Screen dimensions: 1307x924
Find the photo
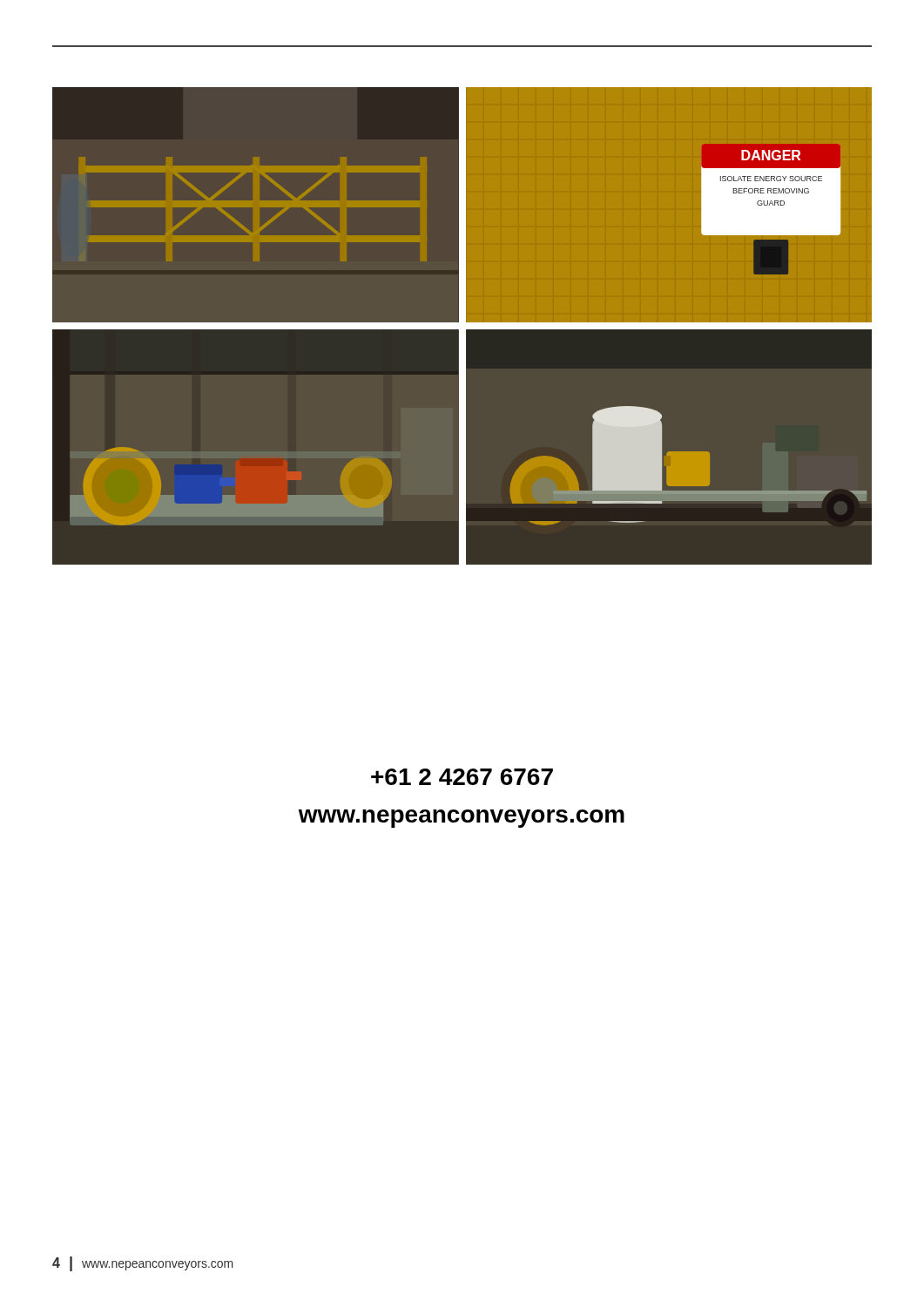point(462,326)
